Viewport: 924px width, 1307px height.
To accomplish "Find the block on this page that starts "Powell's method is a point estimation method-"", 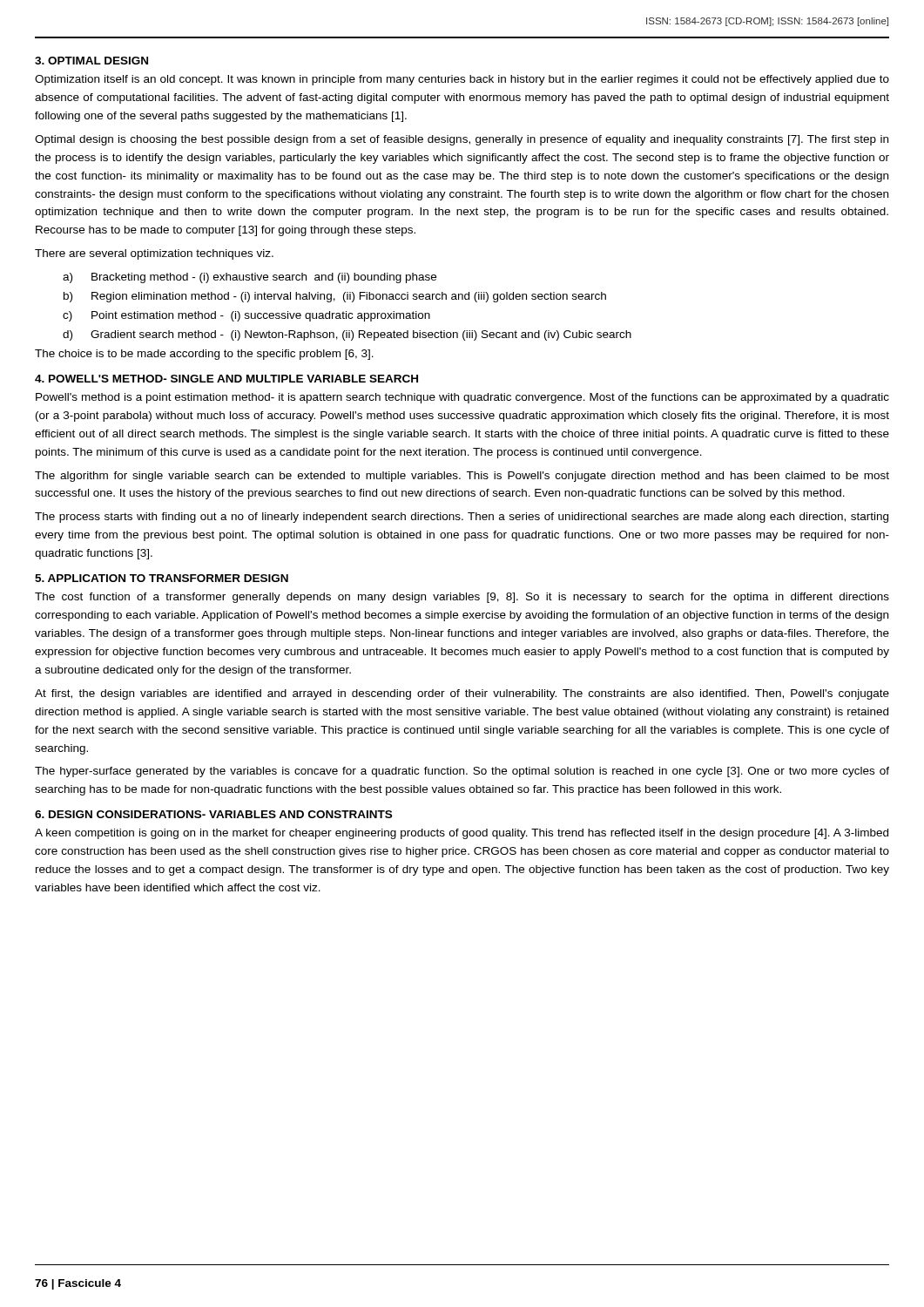I will tap(462, 424).
